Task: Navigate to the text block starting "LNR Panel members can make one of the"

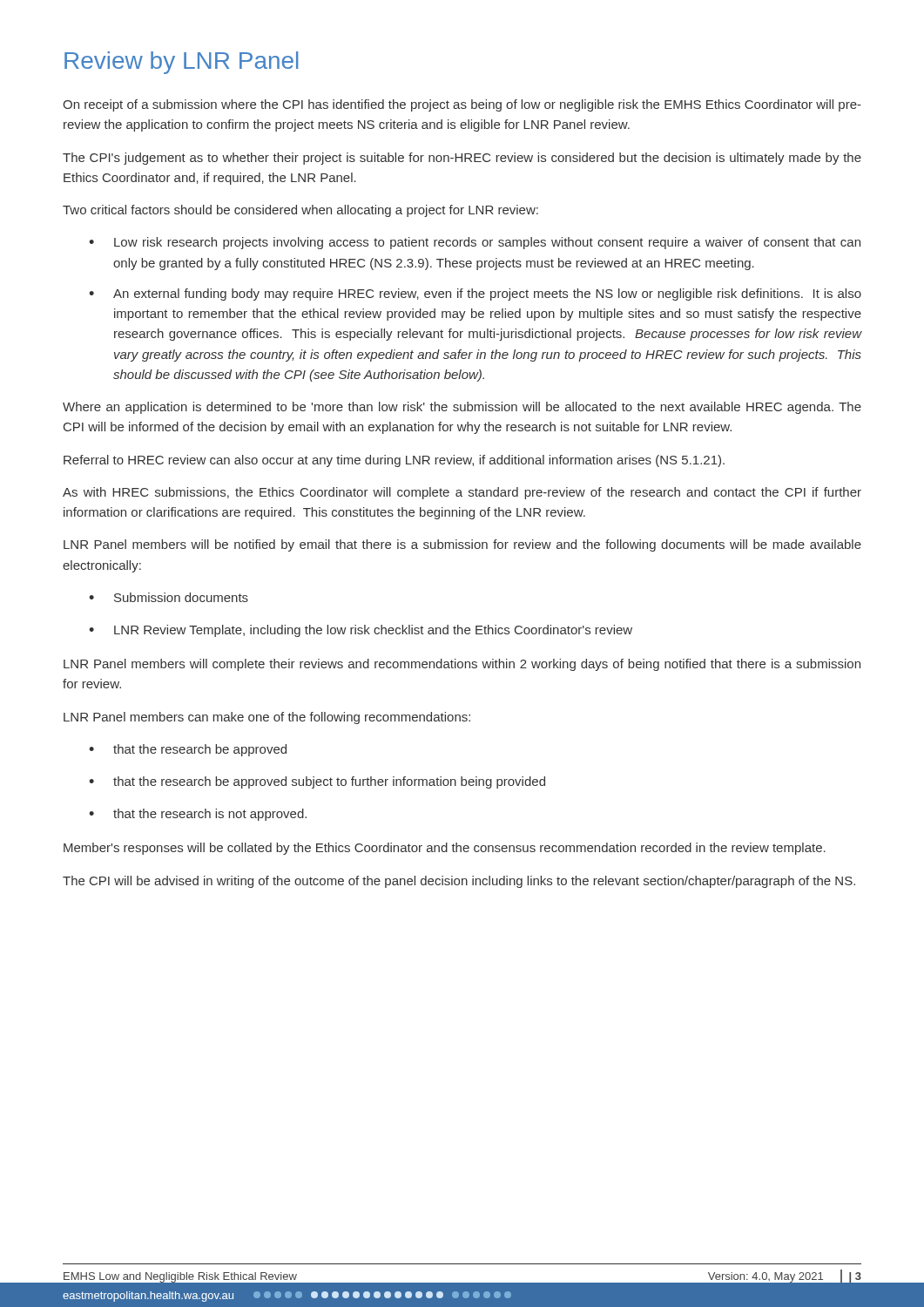Action: tap(462, 716)
